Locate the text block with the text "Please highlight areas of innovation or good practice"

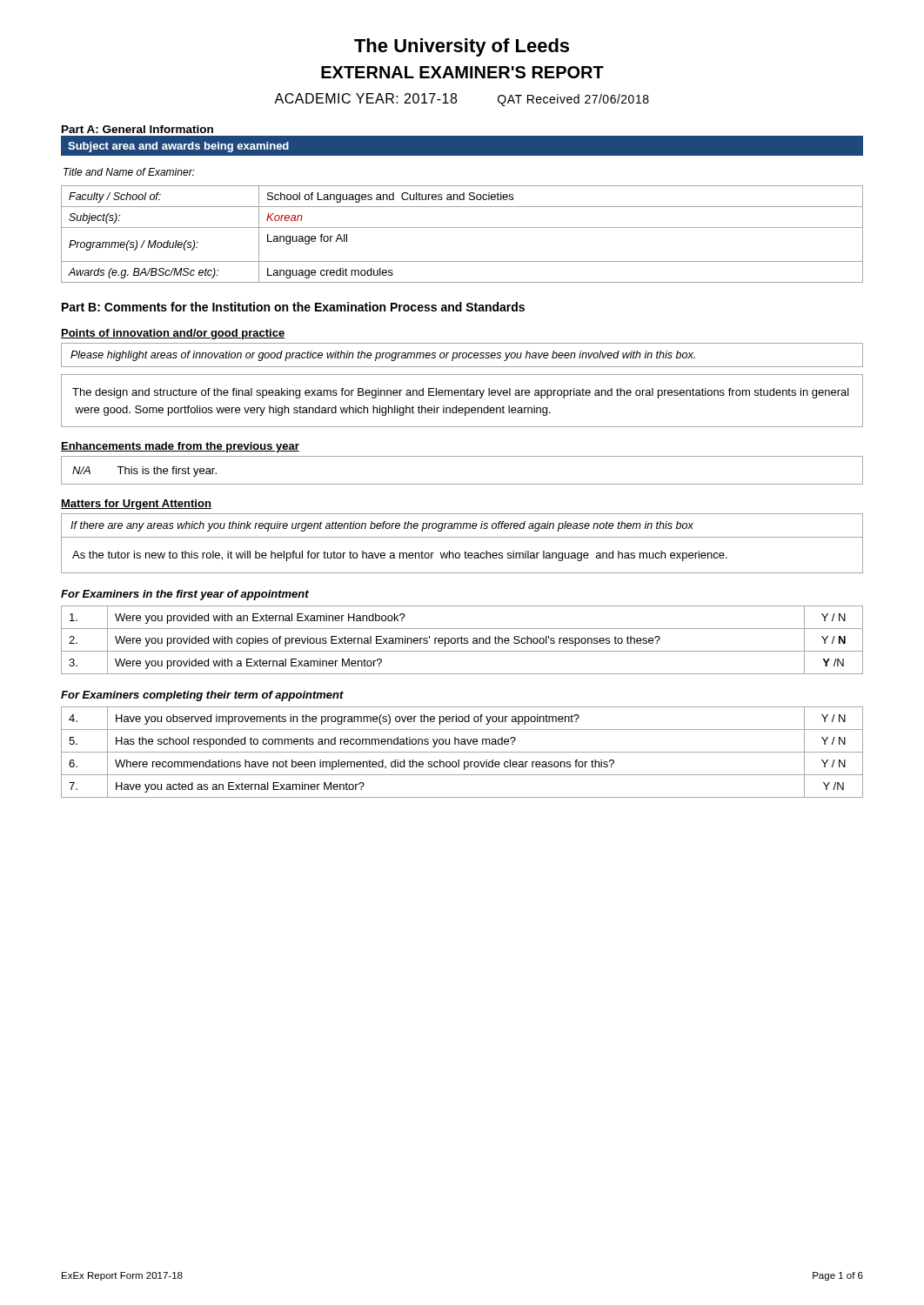383,355
